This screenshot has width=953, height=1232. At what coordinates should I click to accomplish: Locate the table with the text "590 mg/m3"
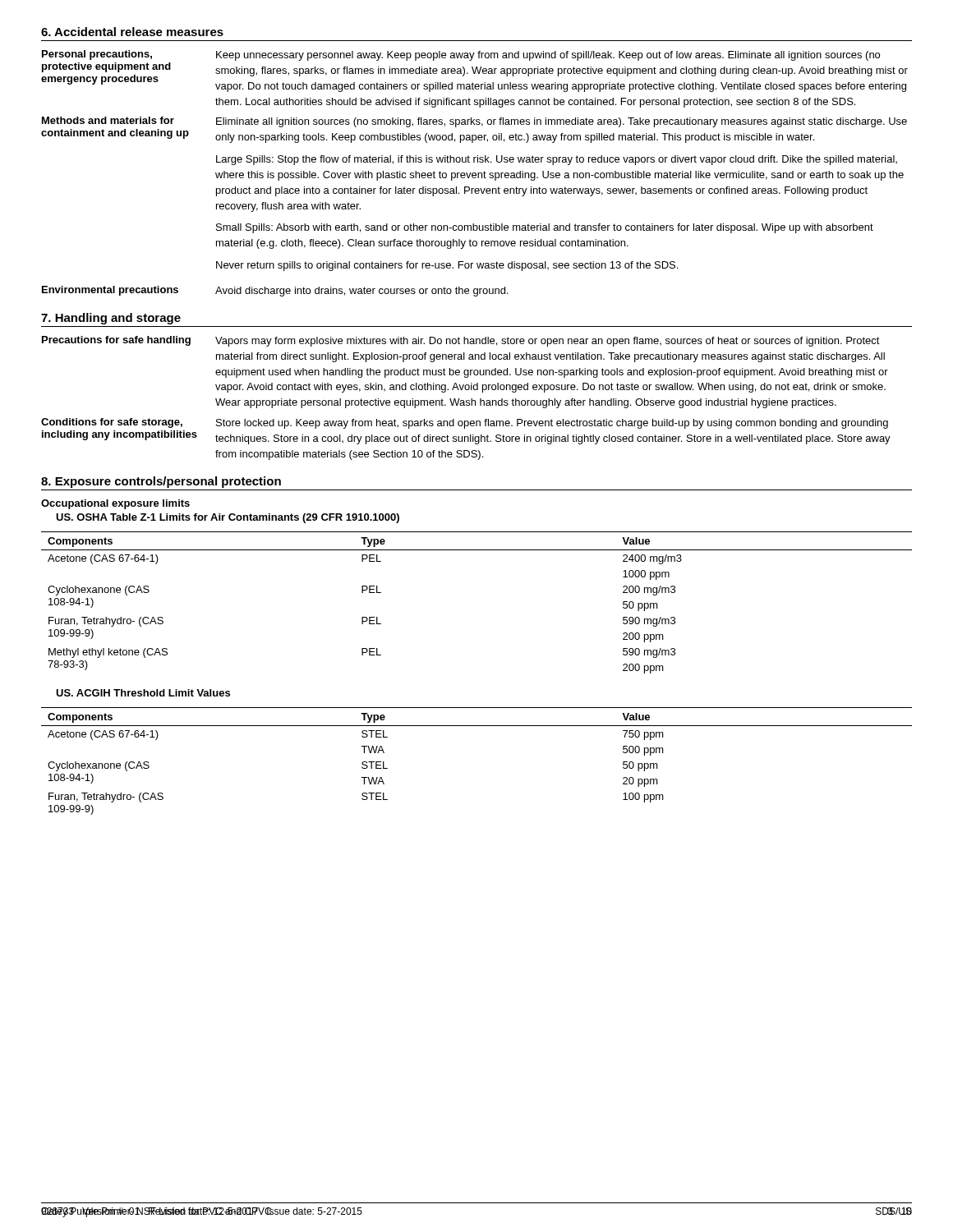pos(476,603)
